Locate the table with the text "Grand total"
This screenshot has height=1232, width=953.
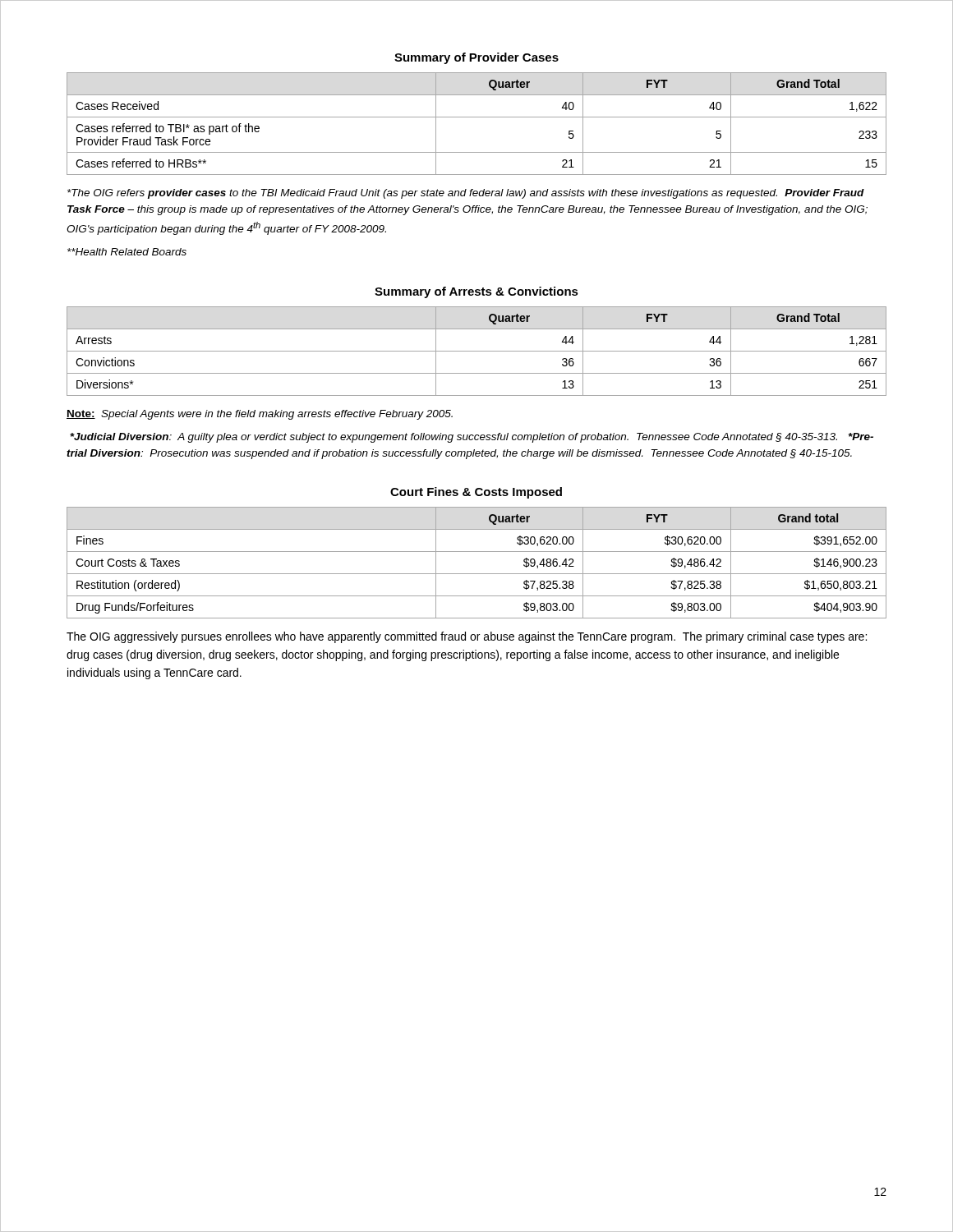click(x=476, y=563)
